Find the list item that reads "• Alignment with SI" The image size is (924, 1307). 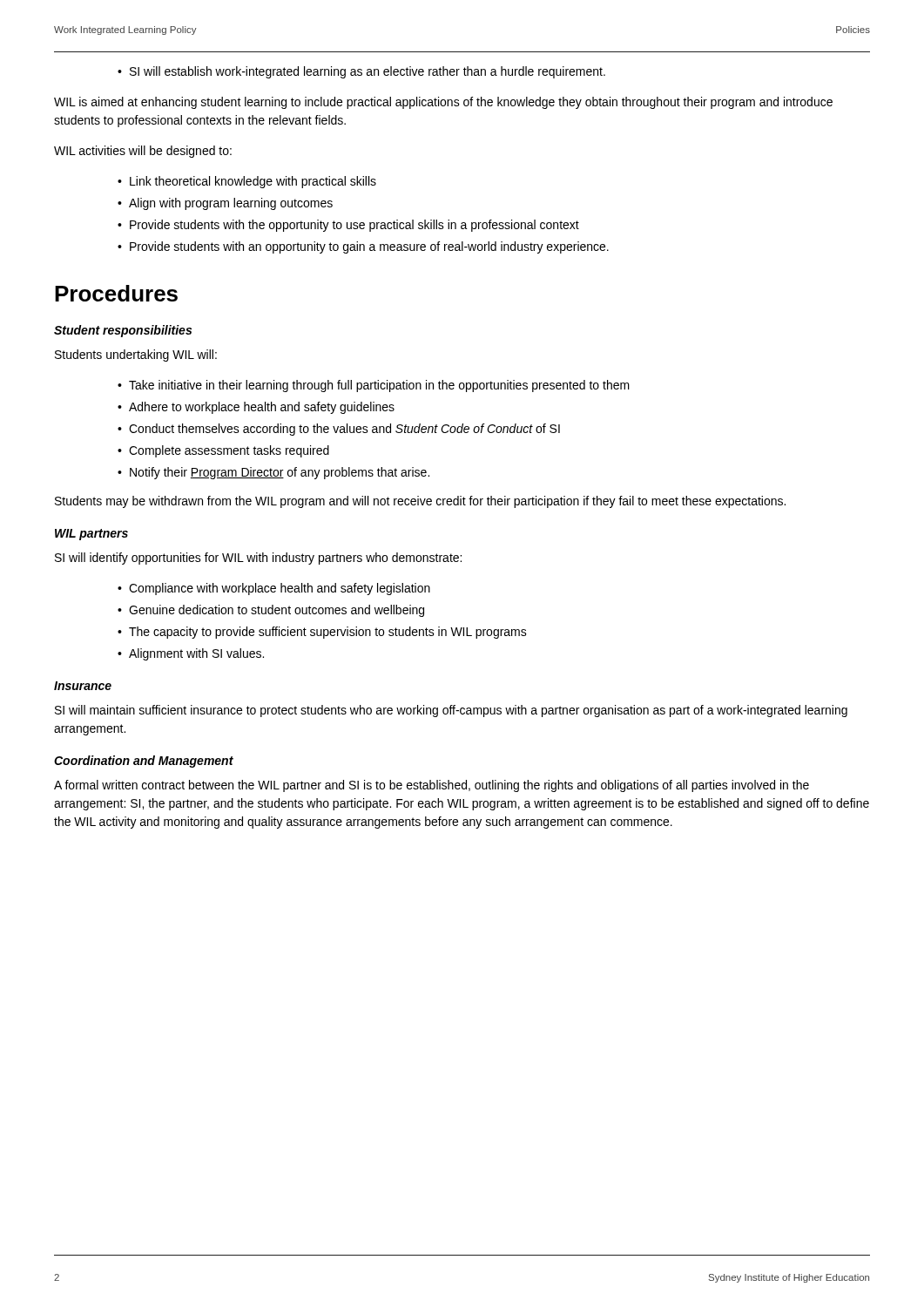coord(191,654)
